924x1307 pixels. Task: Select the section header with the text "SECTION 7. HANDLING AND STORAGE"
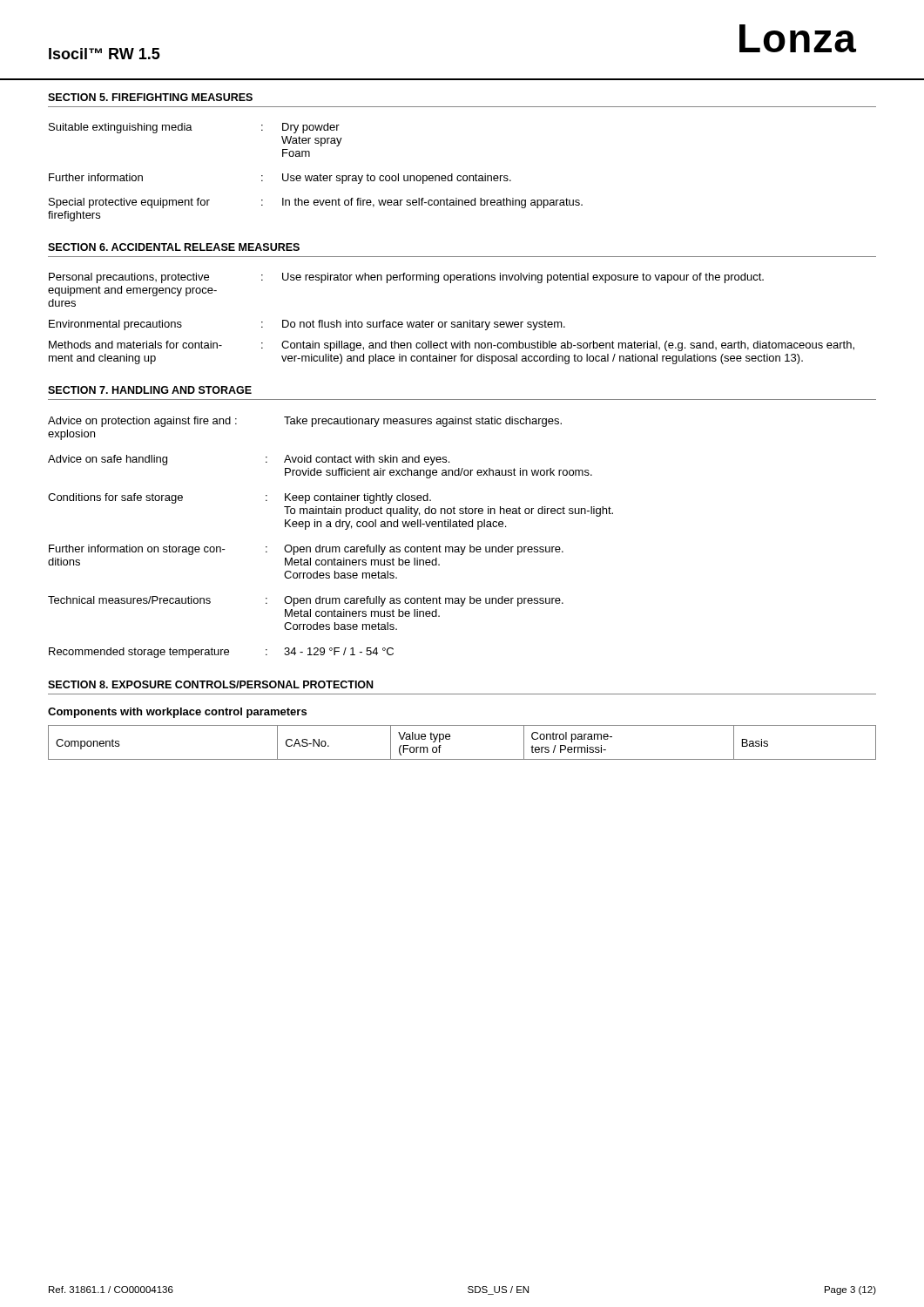click(x=150, y=390)
